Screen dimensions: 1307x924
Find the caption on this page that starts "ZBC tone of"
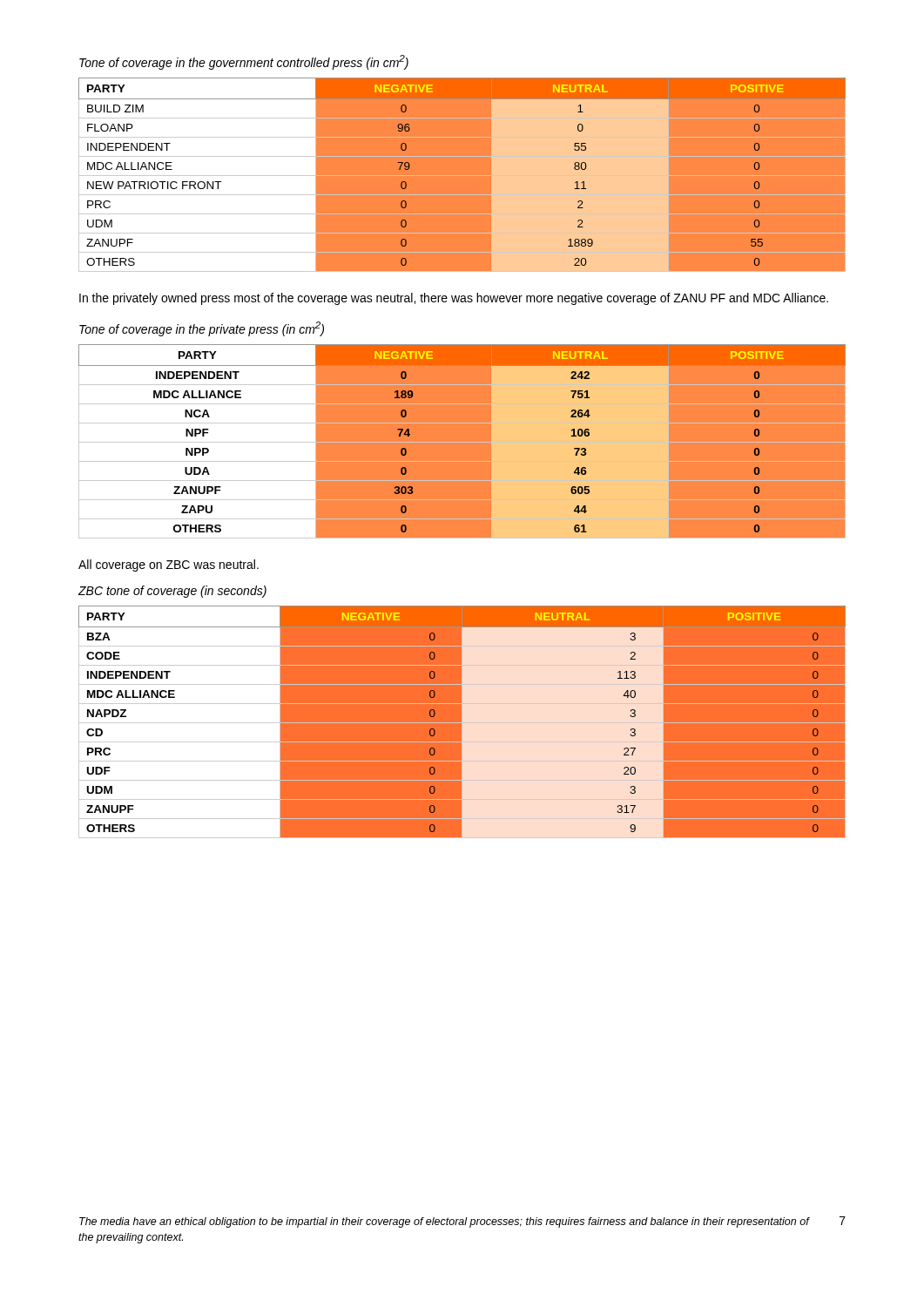click(x=173, y=591)
